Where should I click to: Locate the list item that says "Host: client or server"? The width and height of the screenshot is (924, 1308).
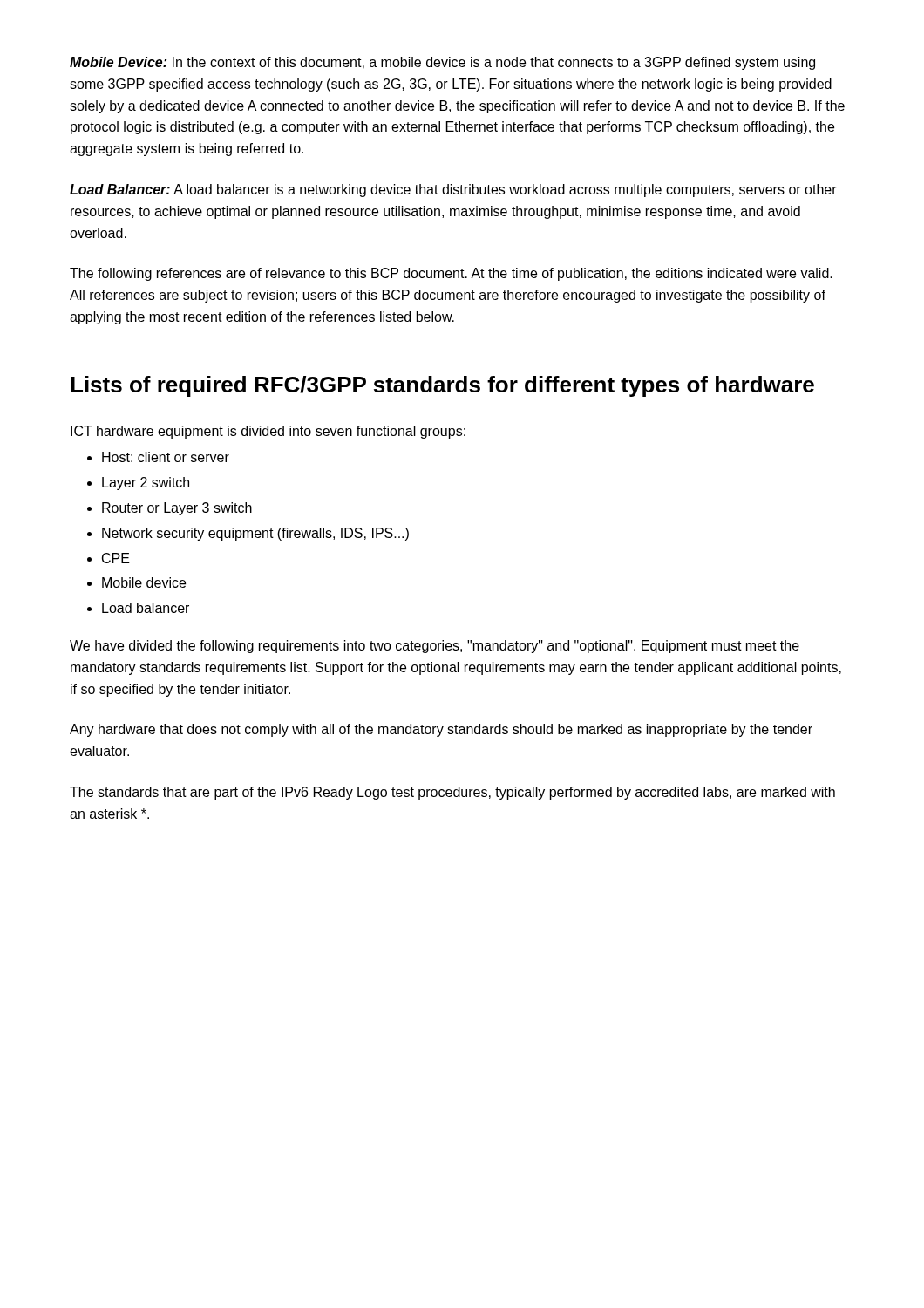[x=165, y=458]
